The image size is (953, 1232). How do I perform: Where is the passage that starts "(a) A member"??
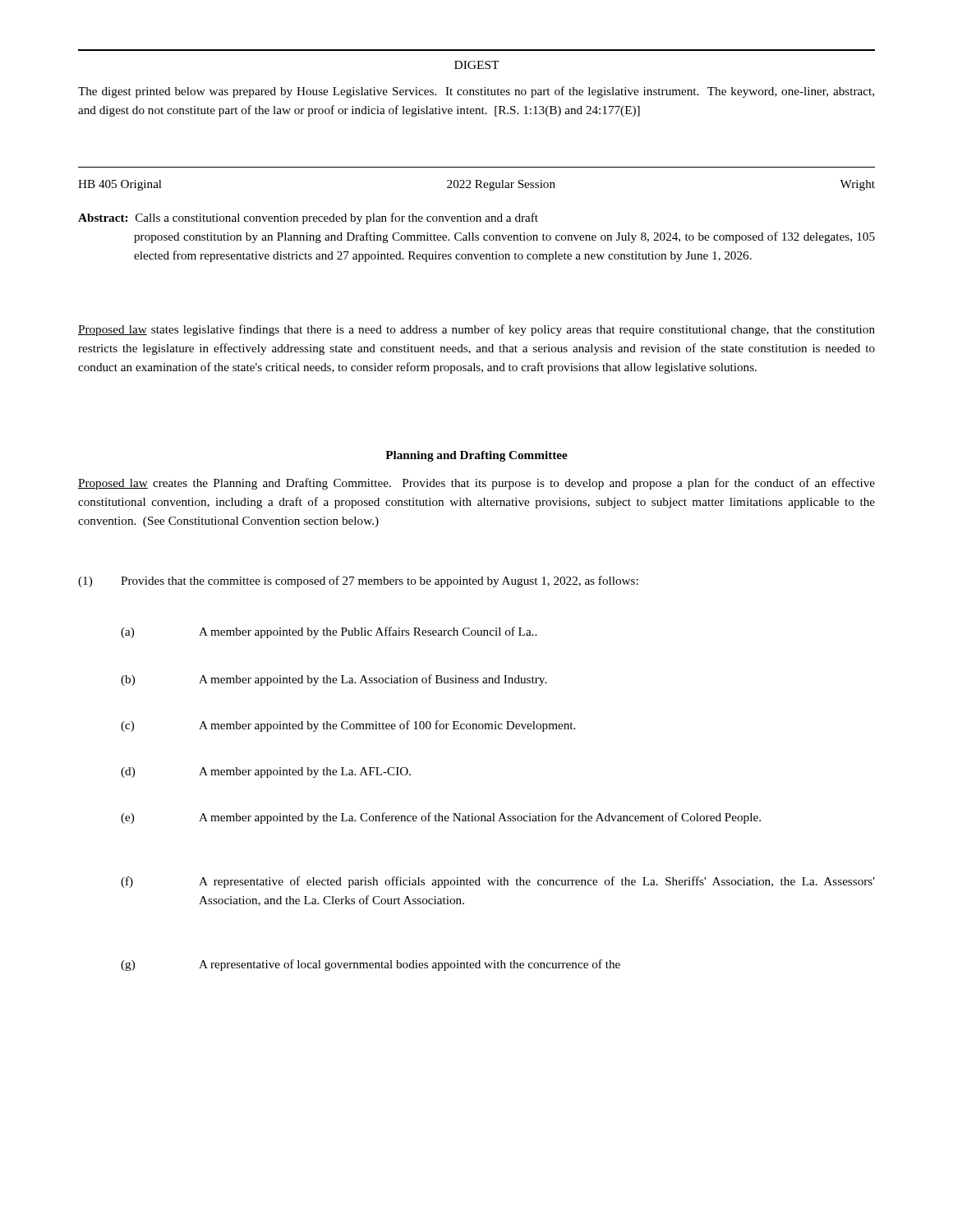point(476,632)
